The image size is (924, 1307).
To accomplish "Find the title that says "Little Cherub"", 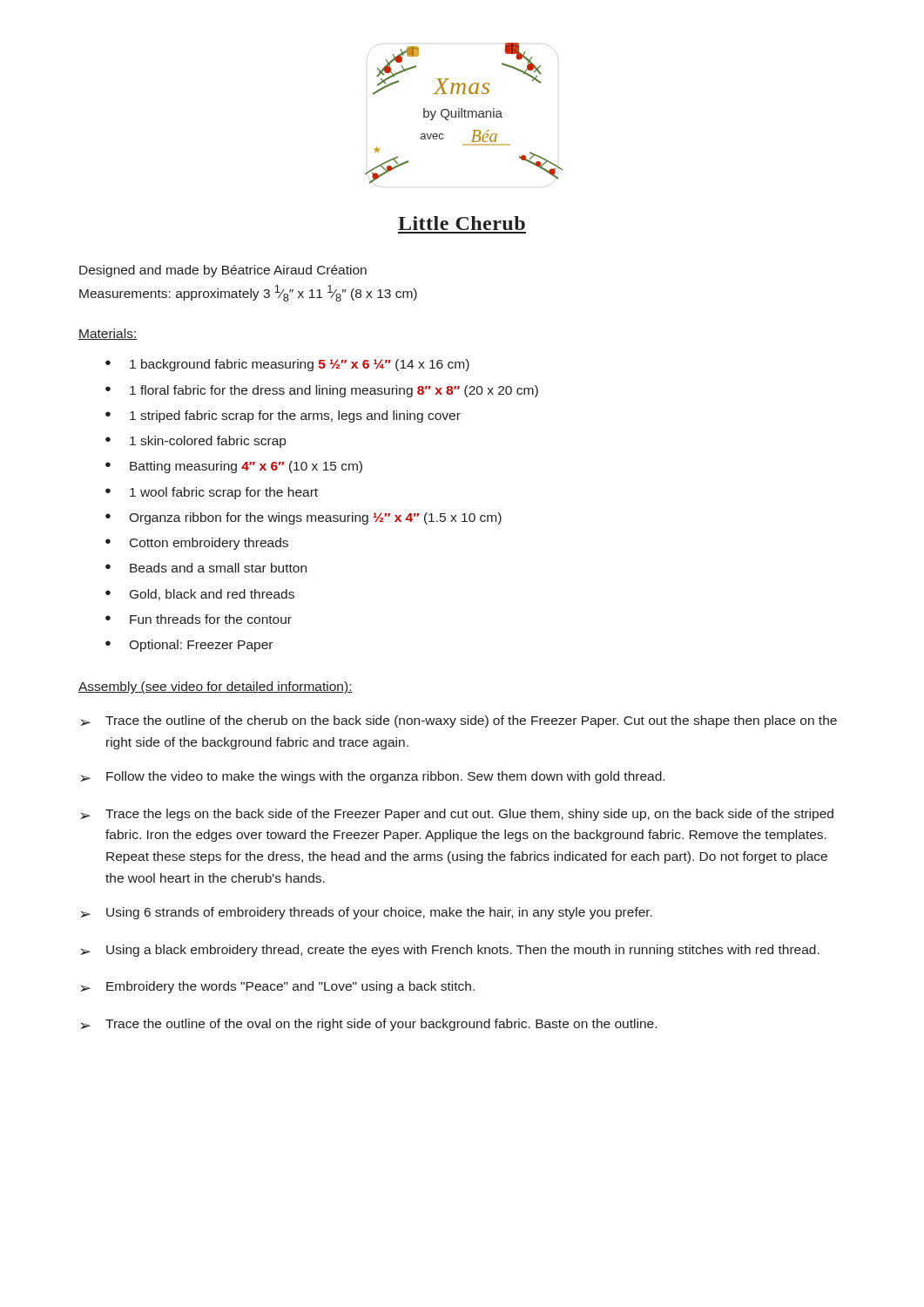I will pos(462,223).
